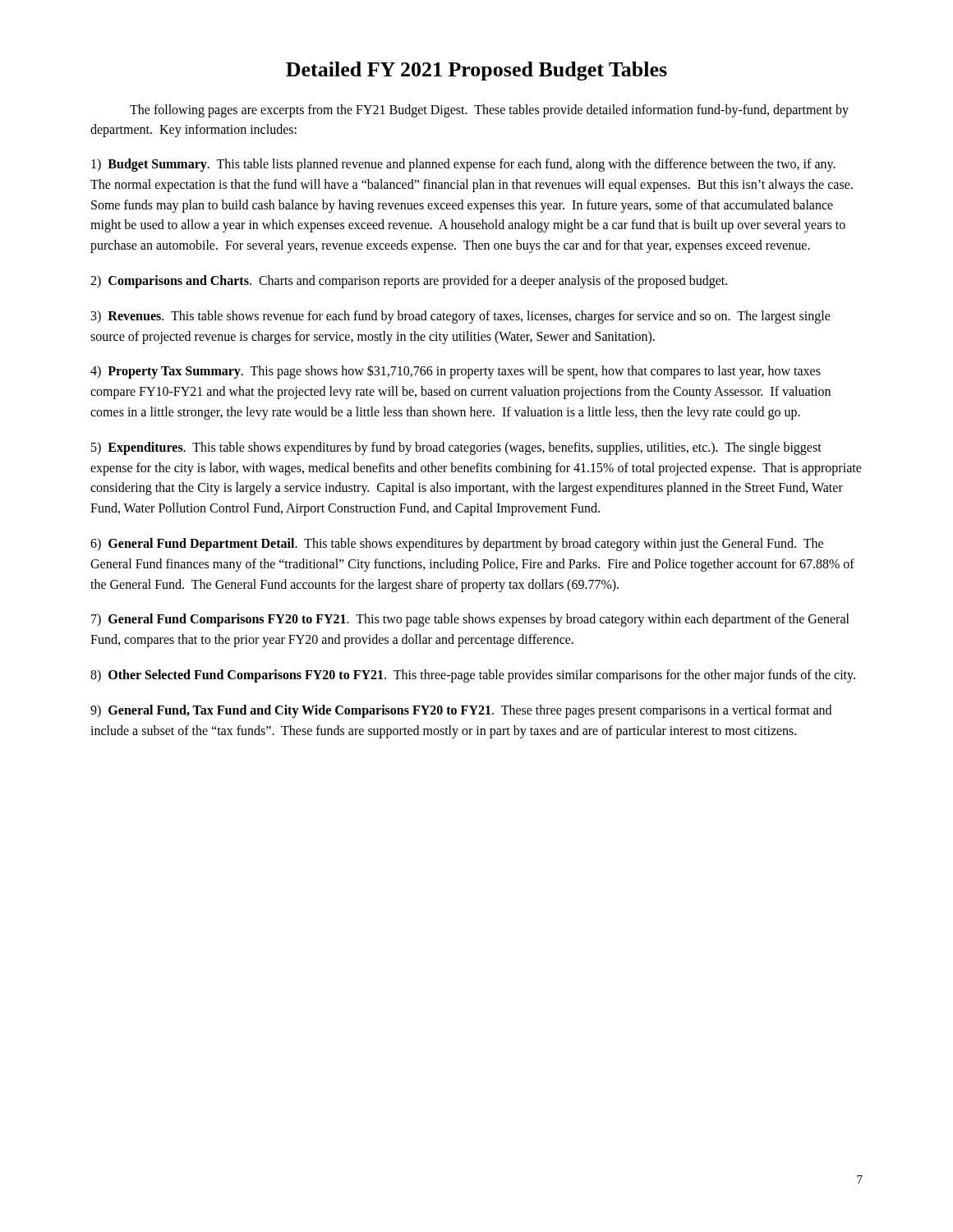Where is the passage that starts "6) General Fund Department Detail. This table shows"?
953x1232 pixels.
click(472, 564)
